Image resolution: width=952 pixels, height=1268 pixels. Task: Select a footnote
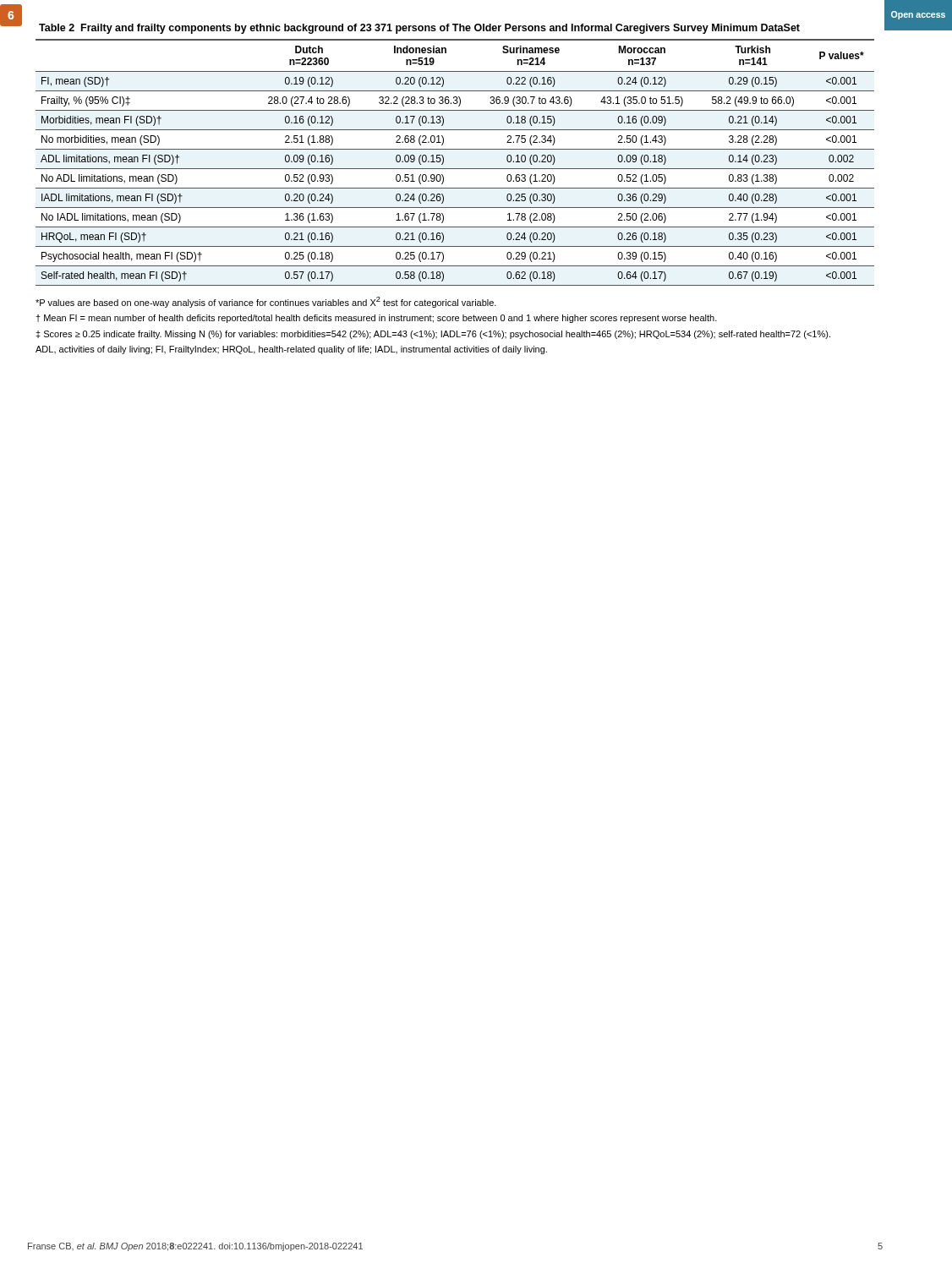pos(455,325)
